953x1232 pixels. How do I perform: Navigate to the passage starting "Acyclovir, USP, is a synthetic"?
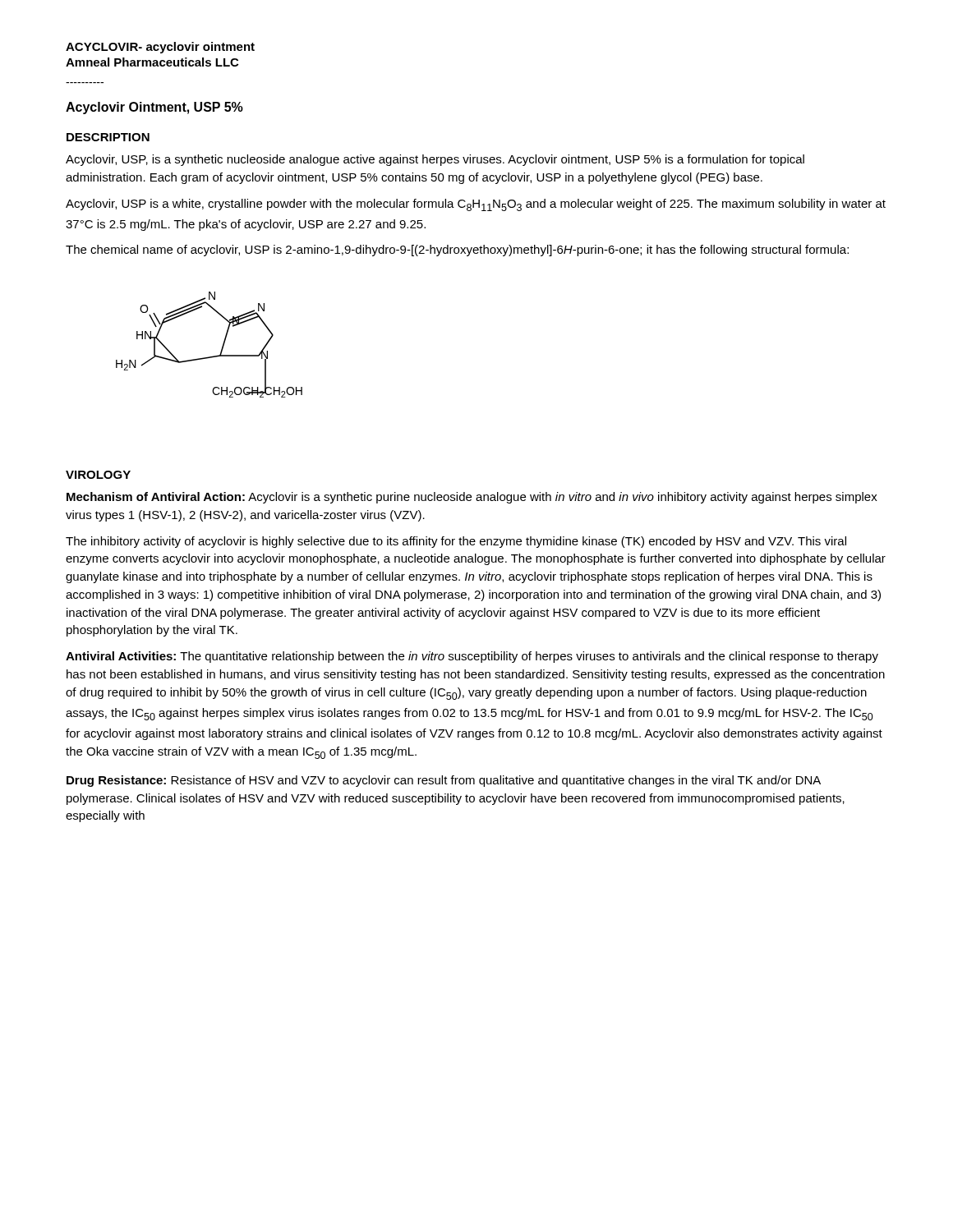point(435,168)
